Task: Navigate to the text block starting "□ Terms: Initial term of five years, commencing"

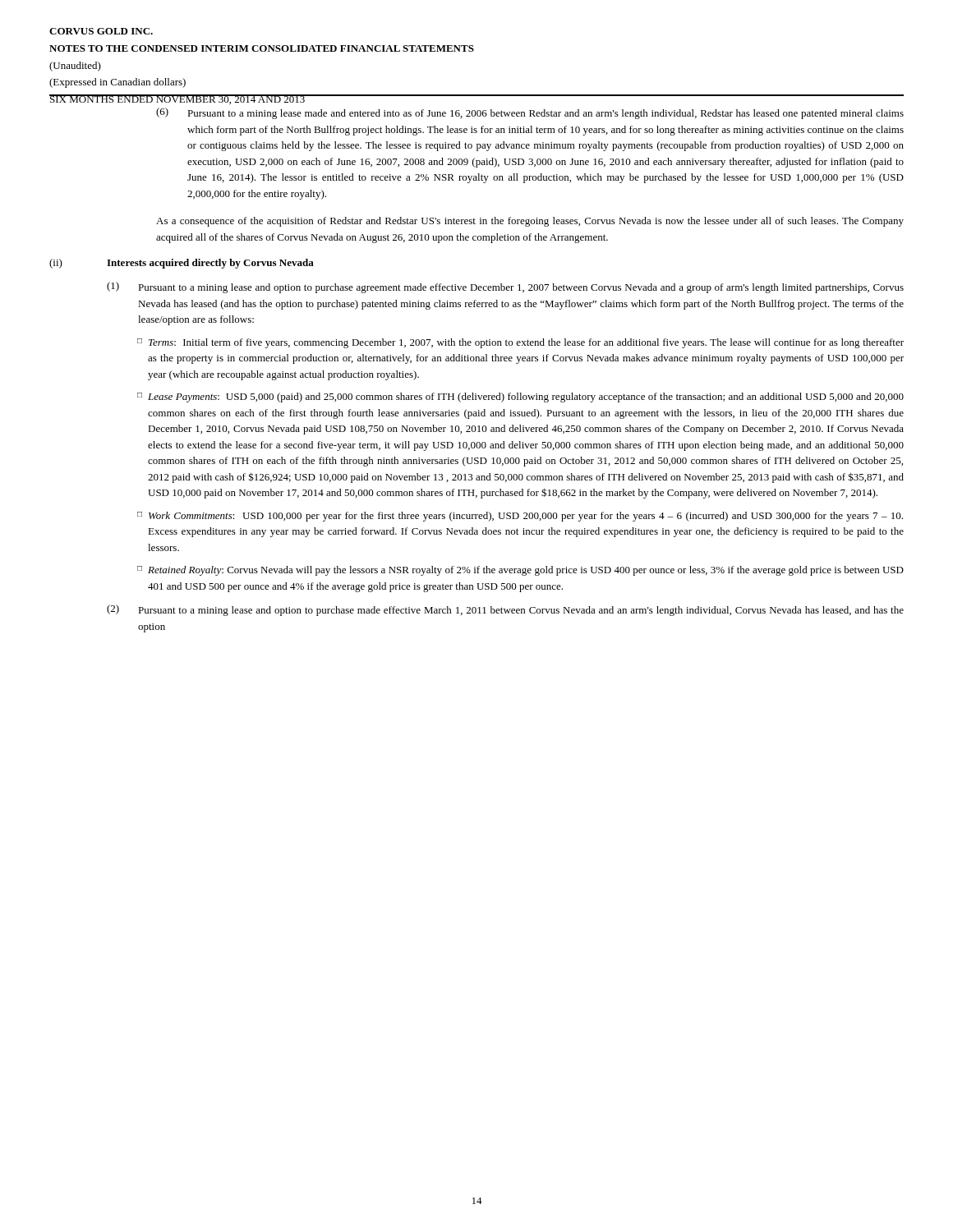Action: [518, 358]
